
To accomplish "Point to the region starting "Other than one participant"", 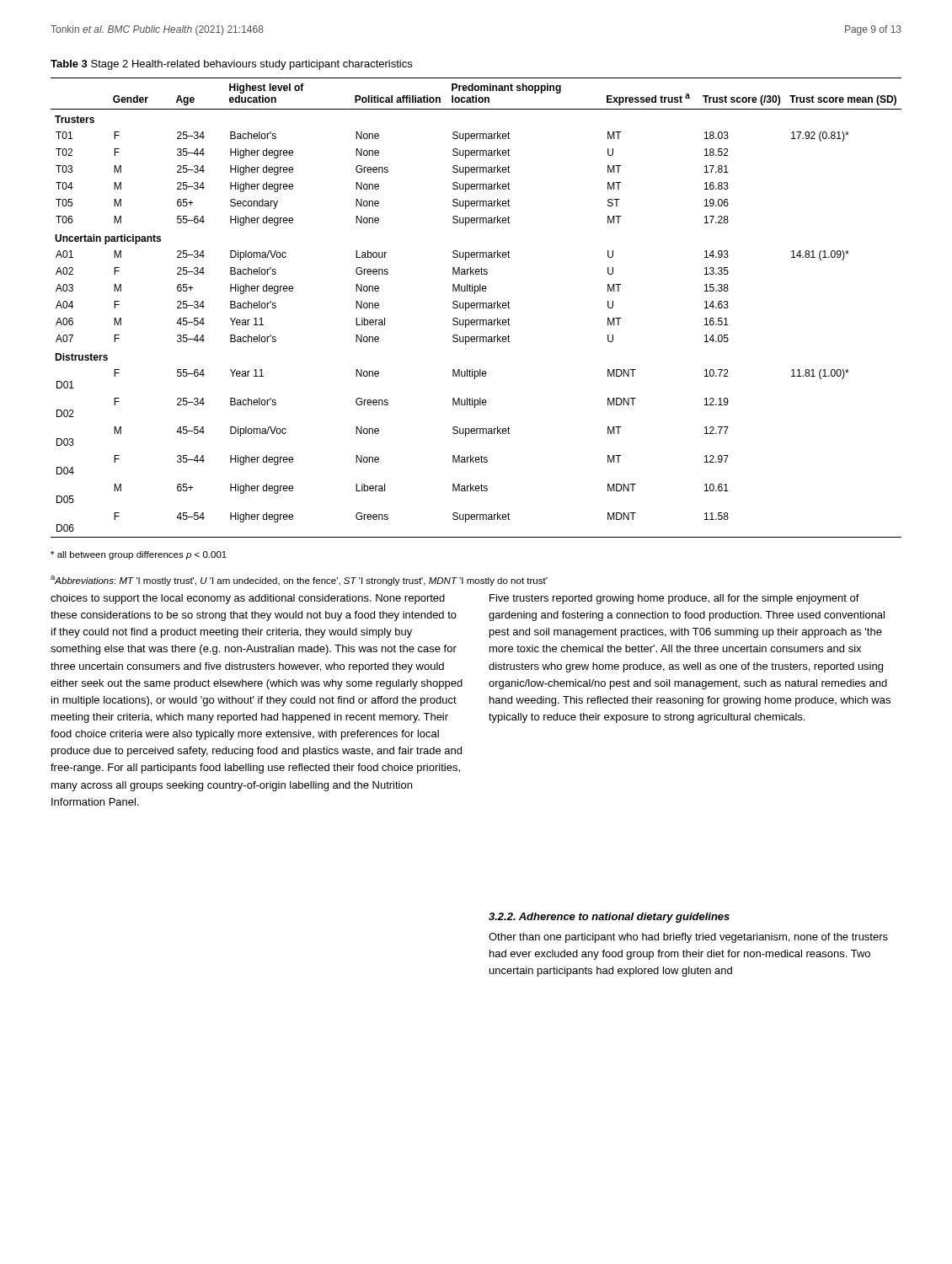I will pyautogui.click(x=688, y=954).
